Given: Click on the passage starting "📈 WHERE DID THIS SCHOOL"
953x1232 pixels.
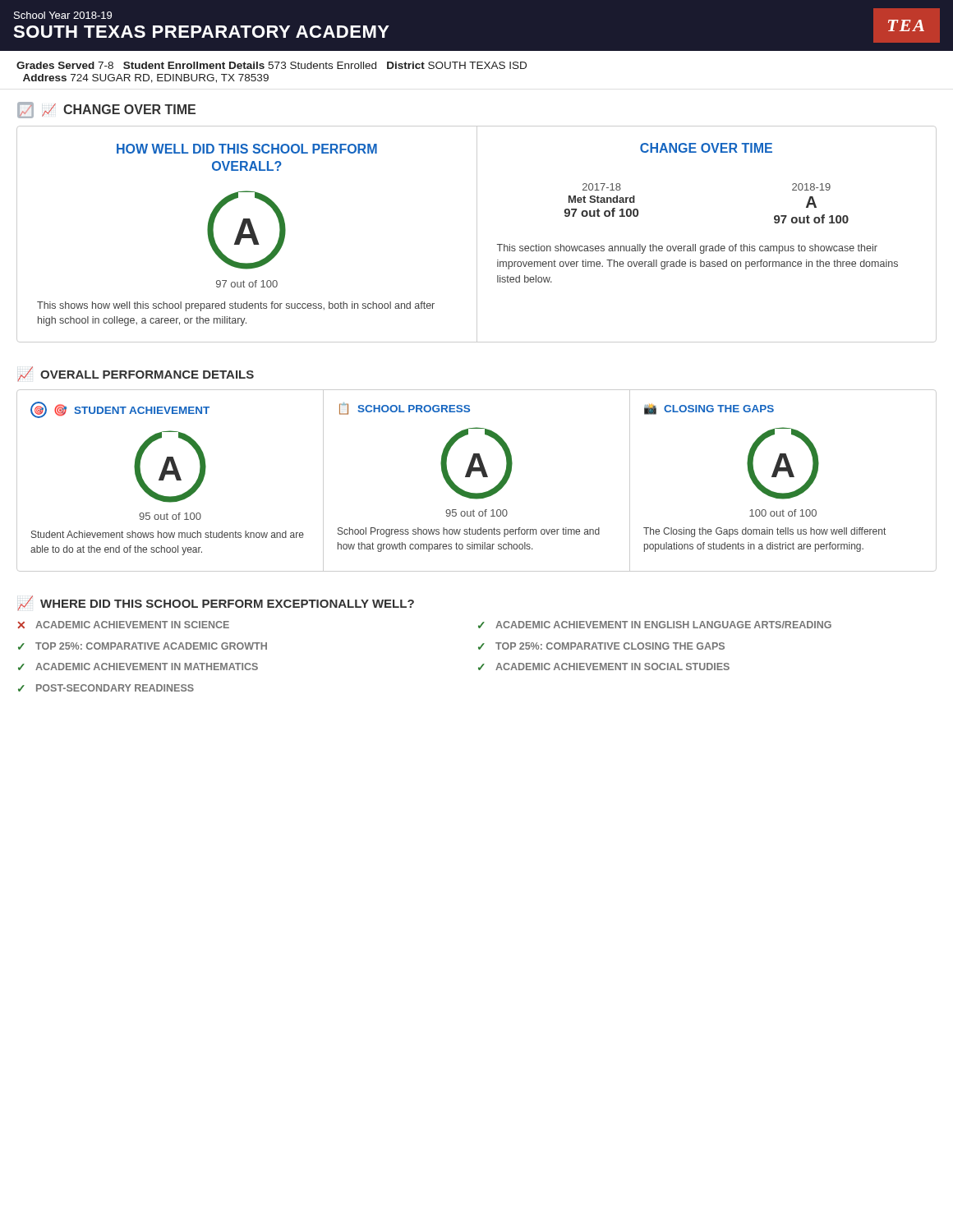Looking at the screenshot, I should click(215, 603).
